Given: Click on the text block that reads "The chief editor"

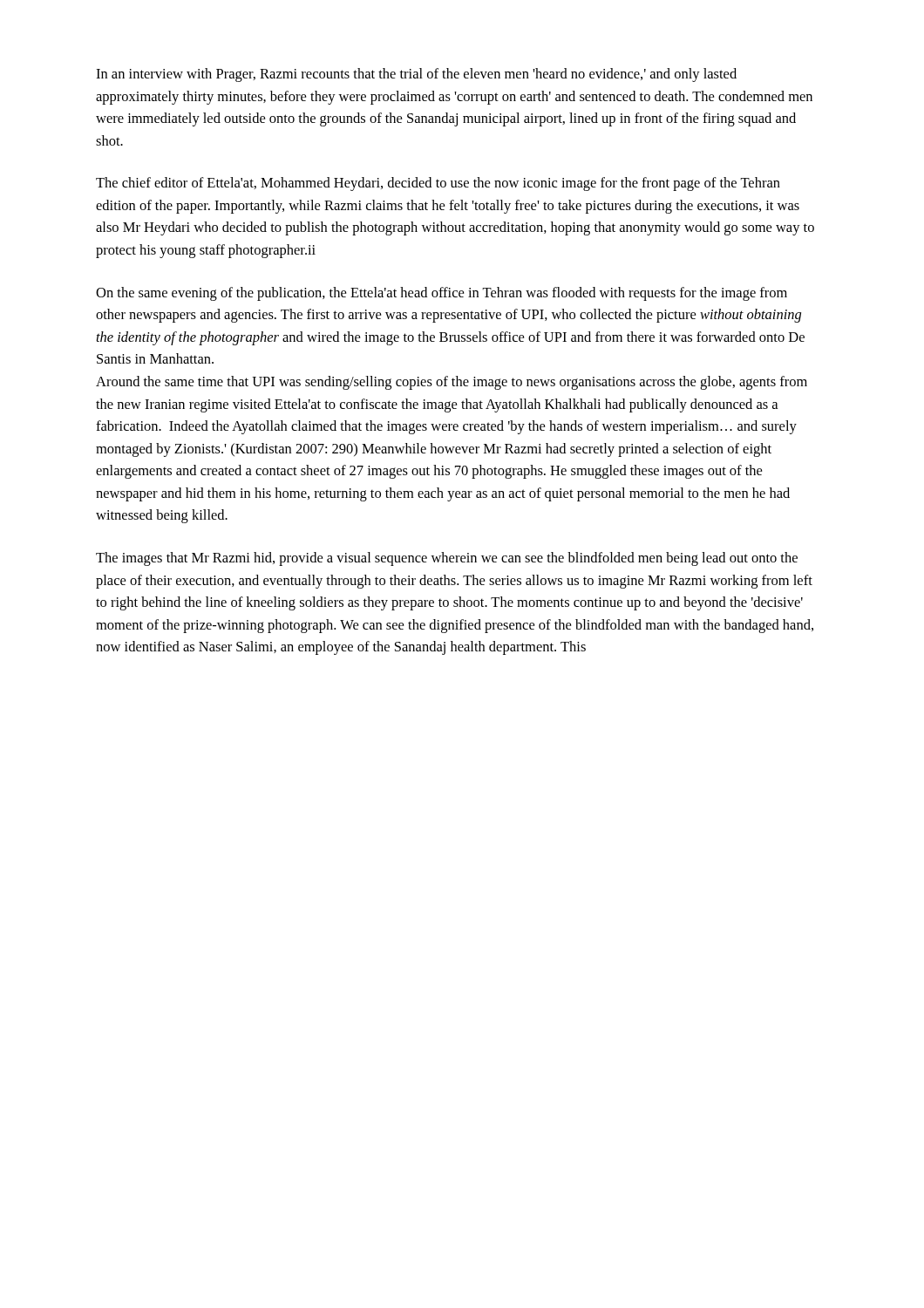Looking at the screenshot, I should 455,216.
